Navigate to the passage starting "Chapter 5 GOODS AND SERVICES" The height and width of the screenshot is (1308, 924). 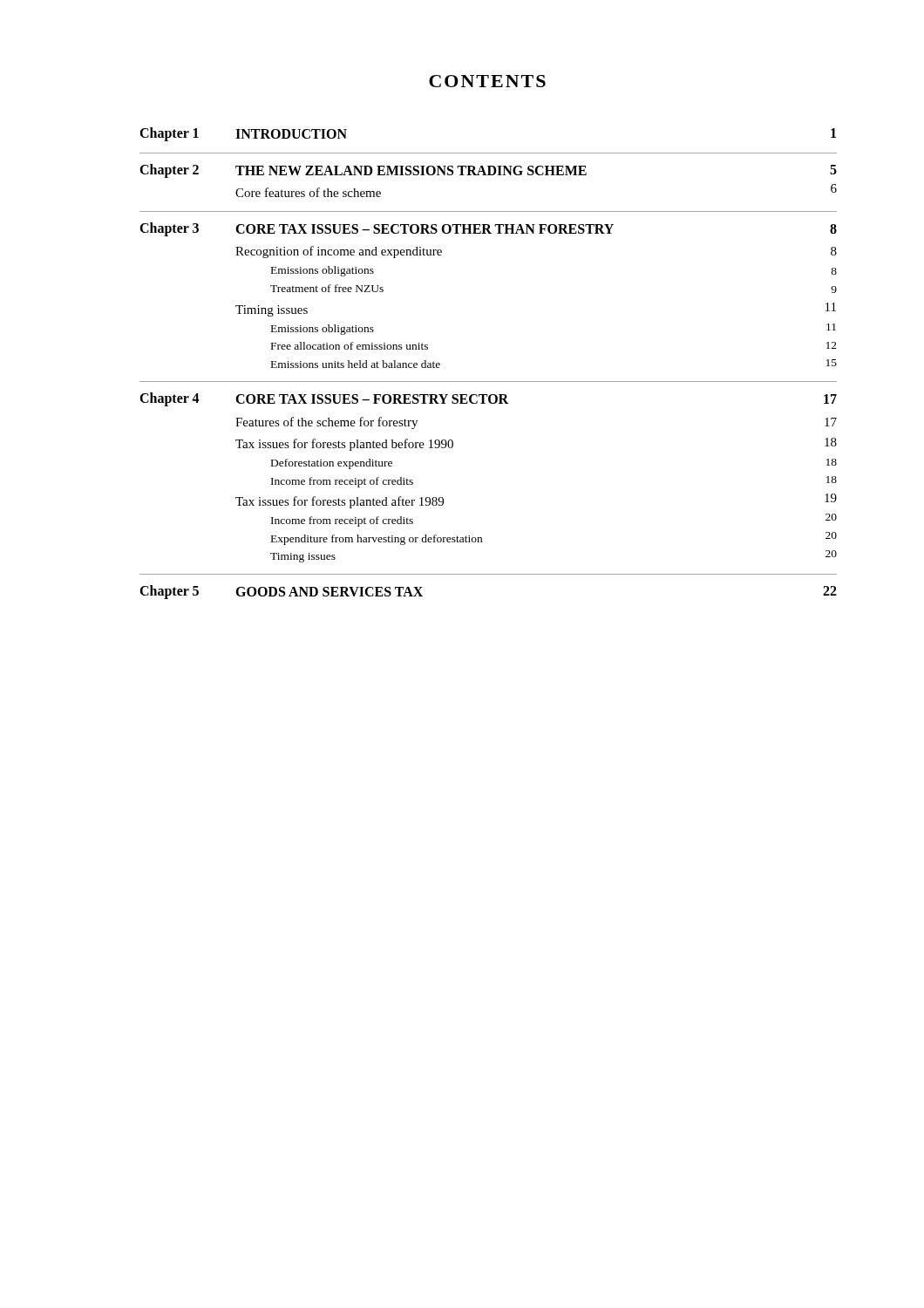173,592
